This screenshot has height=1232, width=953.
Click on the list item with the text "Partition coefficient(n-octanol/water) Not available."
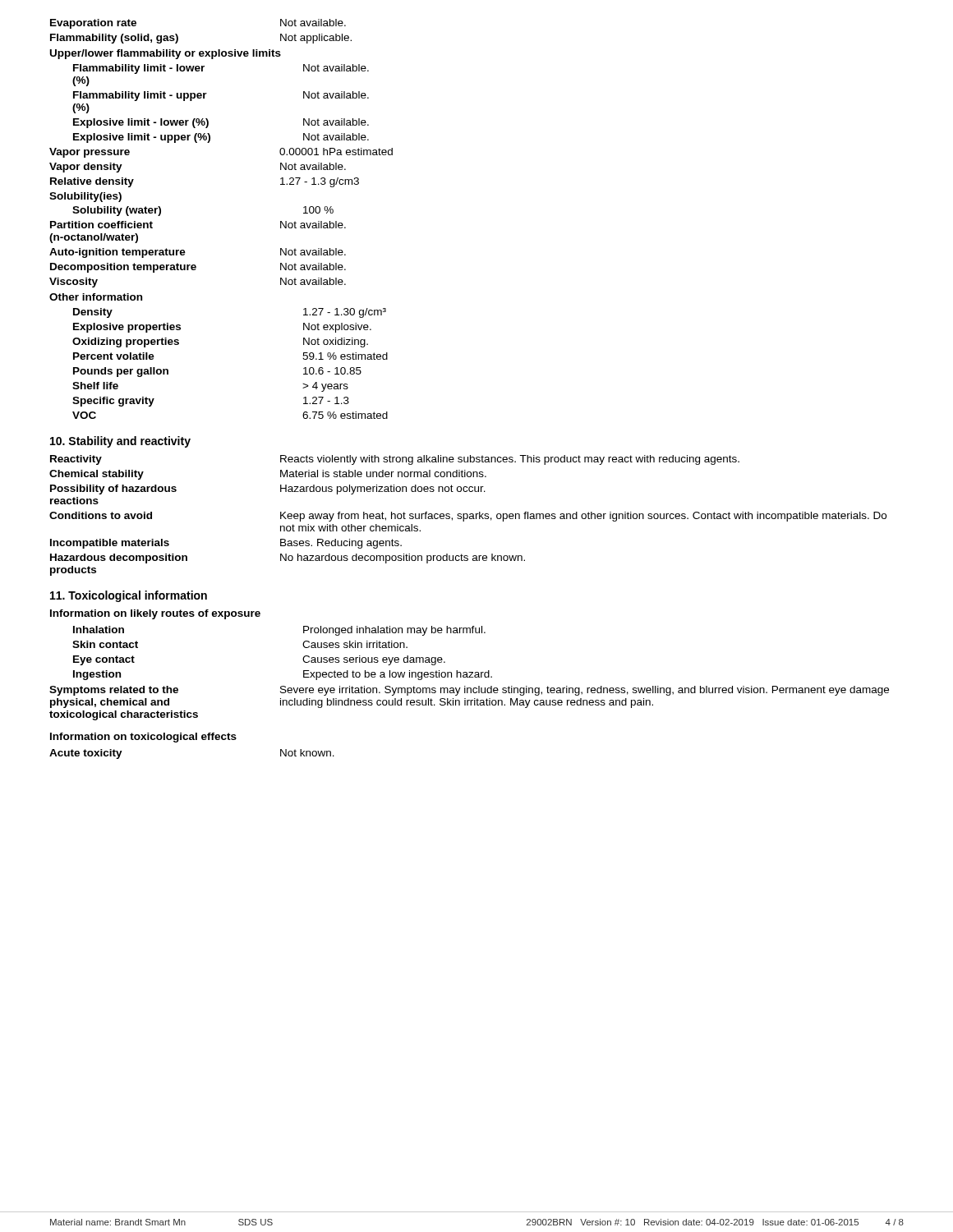(91, 224)
